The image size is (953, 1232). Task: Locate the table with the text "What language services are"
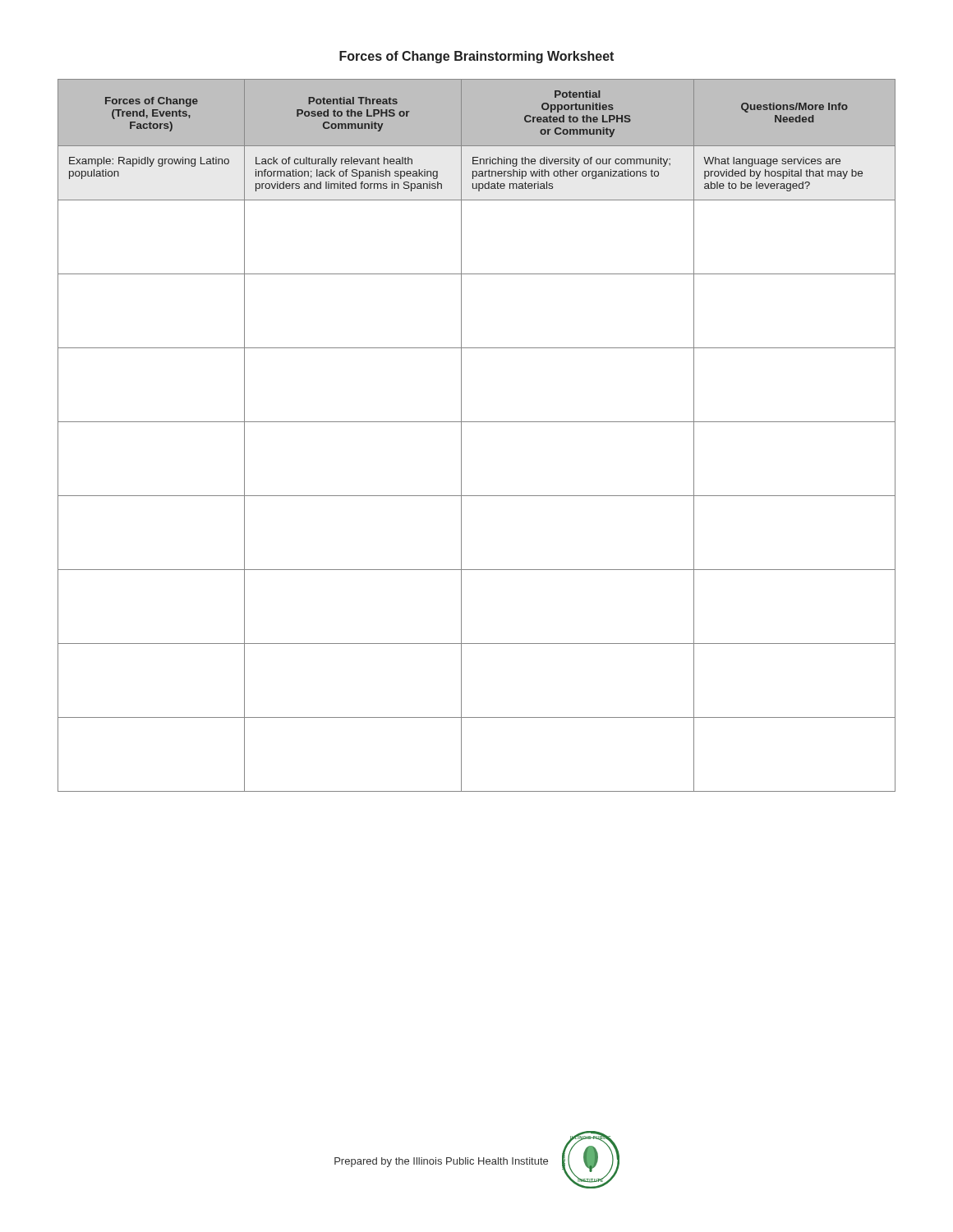pyautogui.click(x=476, y=435)
